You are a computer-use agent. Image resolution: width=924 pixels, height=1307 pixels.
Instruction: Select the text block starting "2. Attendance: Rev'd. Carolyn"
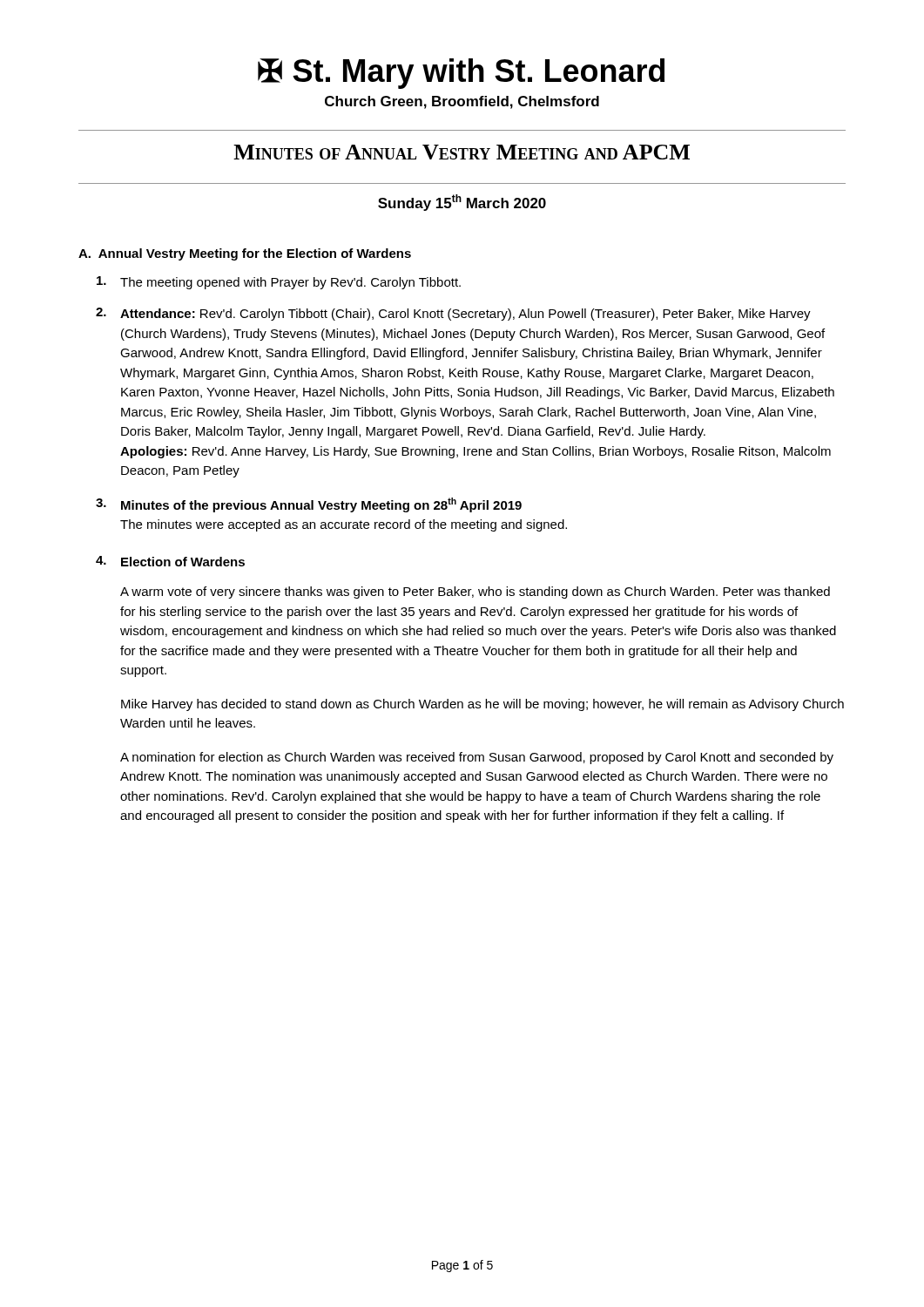pyautogui.click(x=471, y=393)
